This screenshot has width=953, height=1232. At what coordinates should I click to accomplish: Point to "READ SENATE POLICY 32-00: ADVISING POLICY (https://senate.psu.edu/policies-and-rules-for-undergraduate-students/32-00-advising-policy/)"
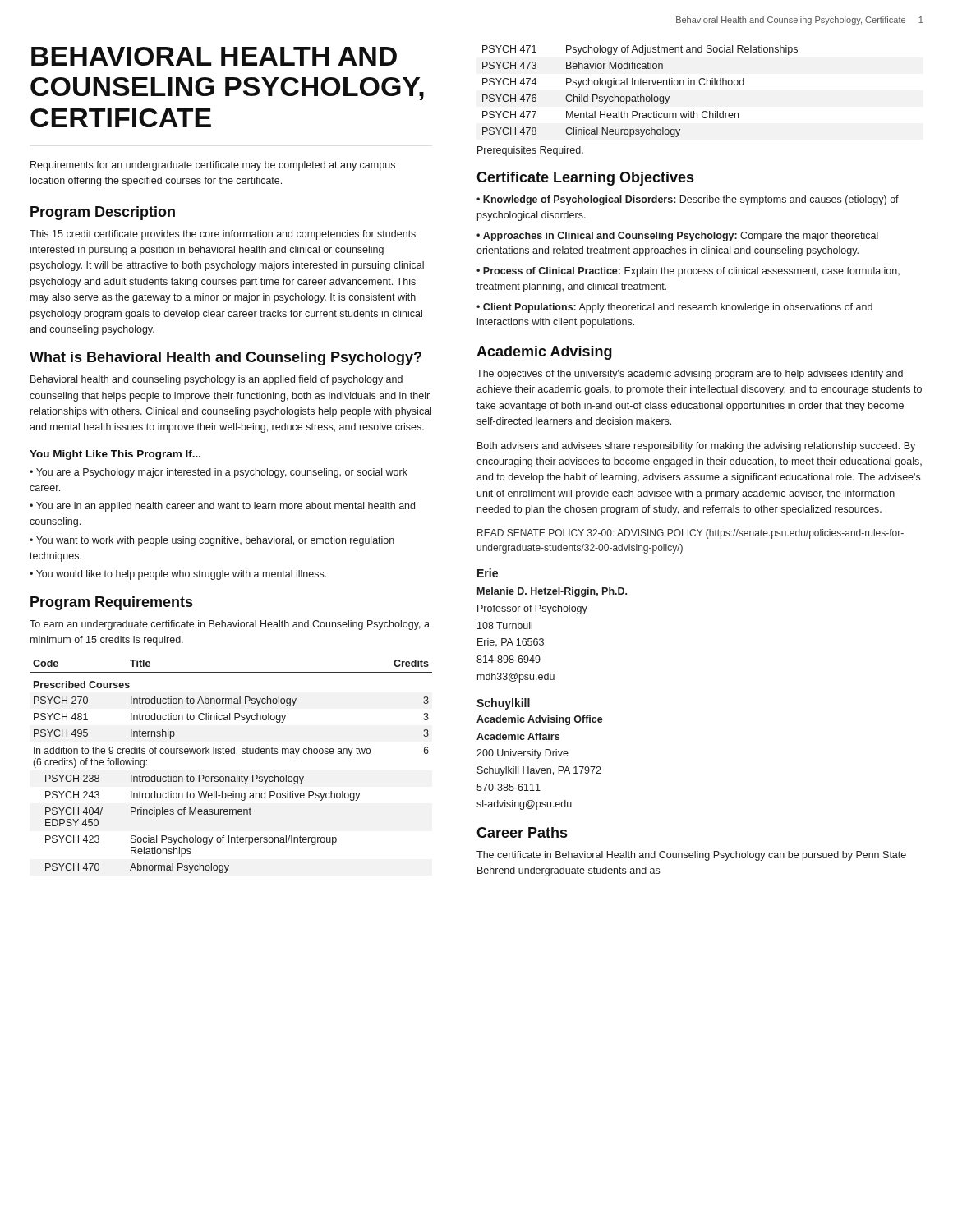click(690, 541)
